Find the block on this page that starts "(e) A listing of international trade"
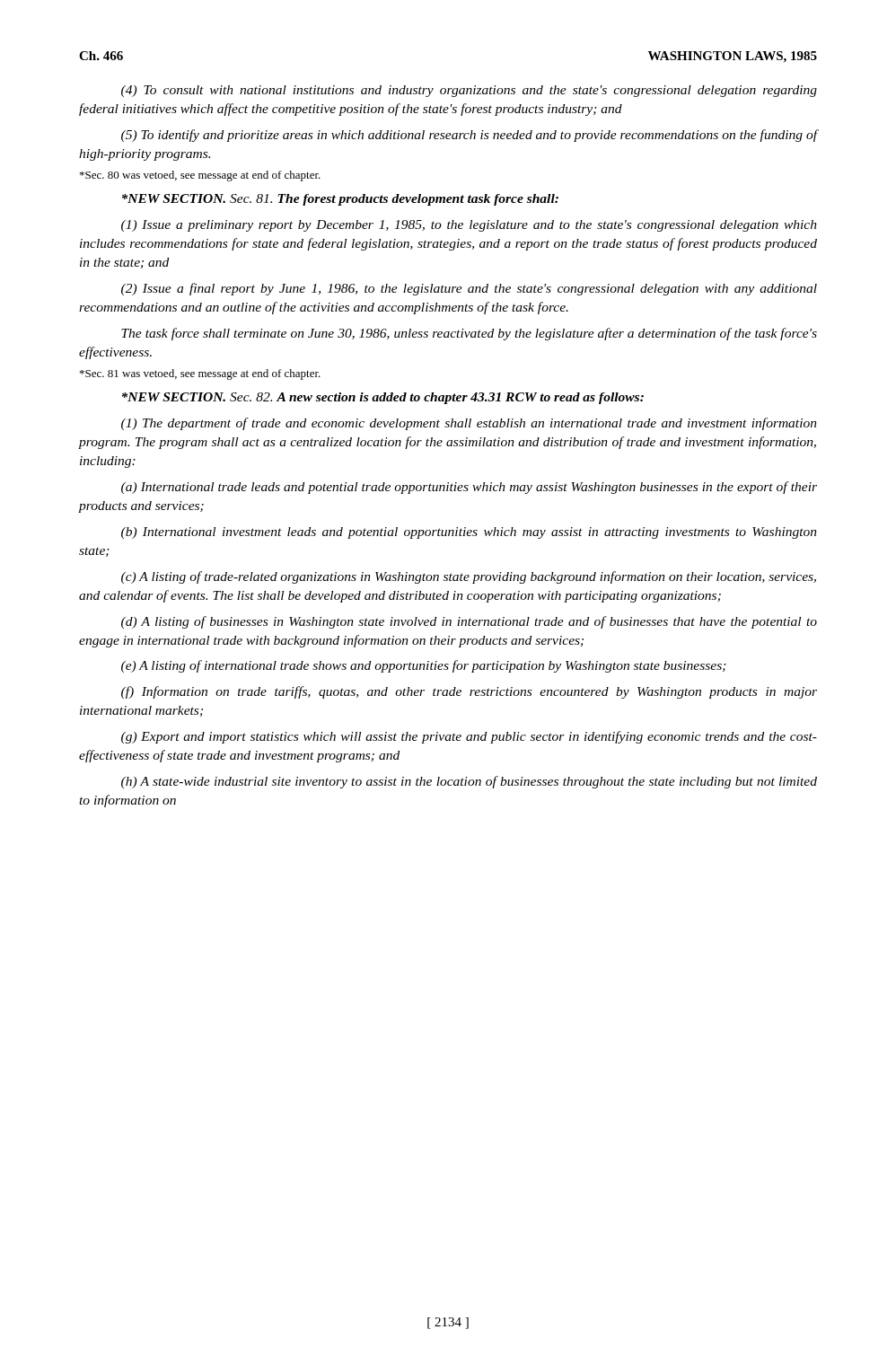Image resolution: width=896 pixels, height=1347 pixels. (x=448, y=666)
